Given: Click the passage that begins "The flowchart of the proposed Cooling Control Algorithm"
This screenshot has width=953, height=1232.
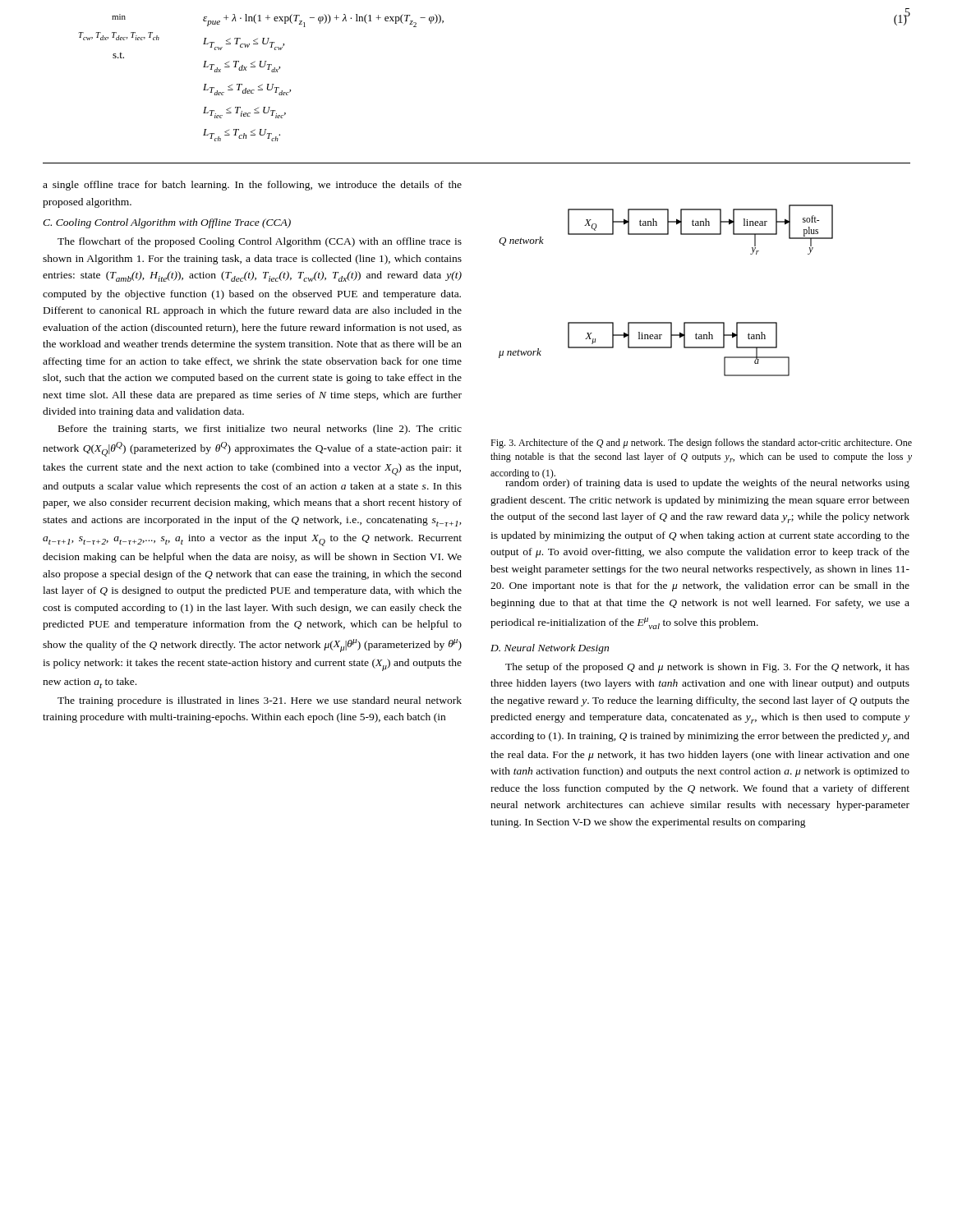Looking at the screenshot, I should (252, 480).
